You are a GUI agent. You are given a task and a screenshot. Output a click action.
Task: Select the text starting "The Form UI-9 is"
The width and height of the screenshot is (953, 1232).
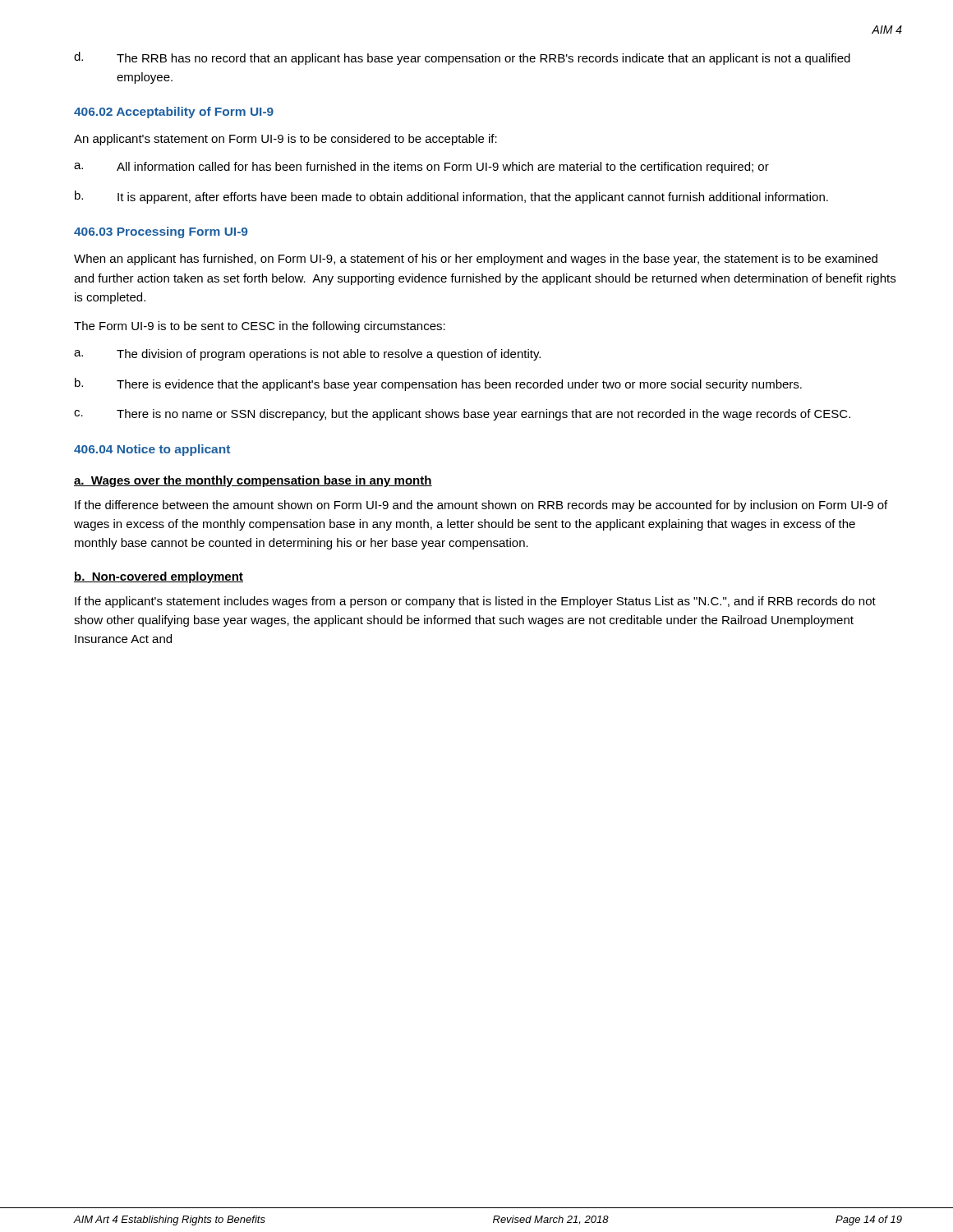tap(260, 326)
